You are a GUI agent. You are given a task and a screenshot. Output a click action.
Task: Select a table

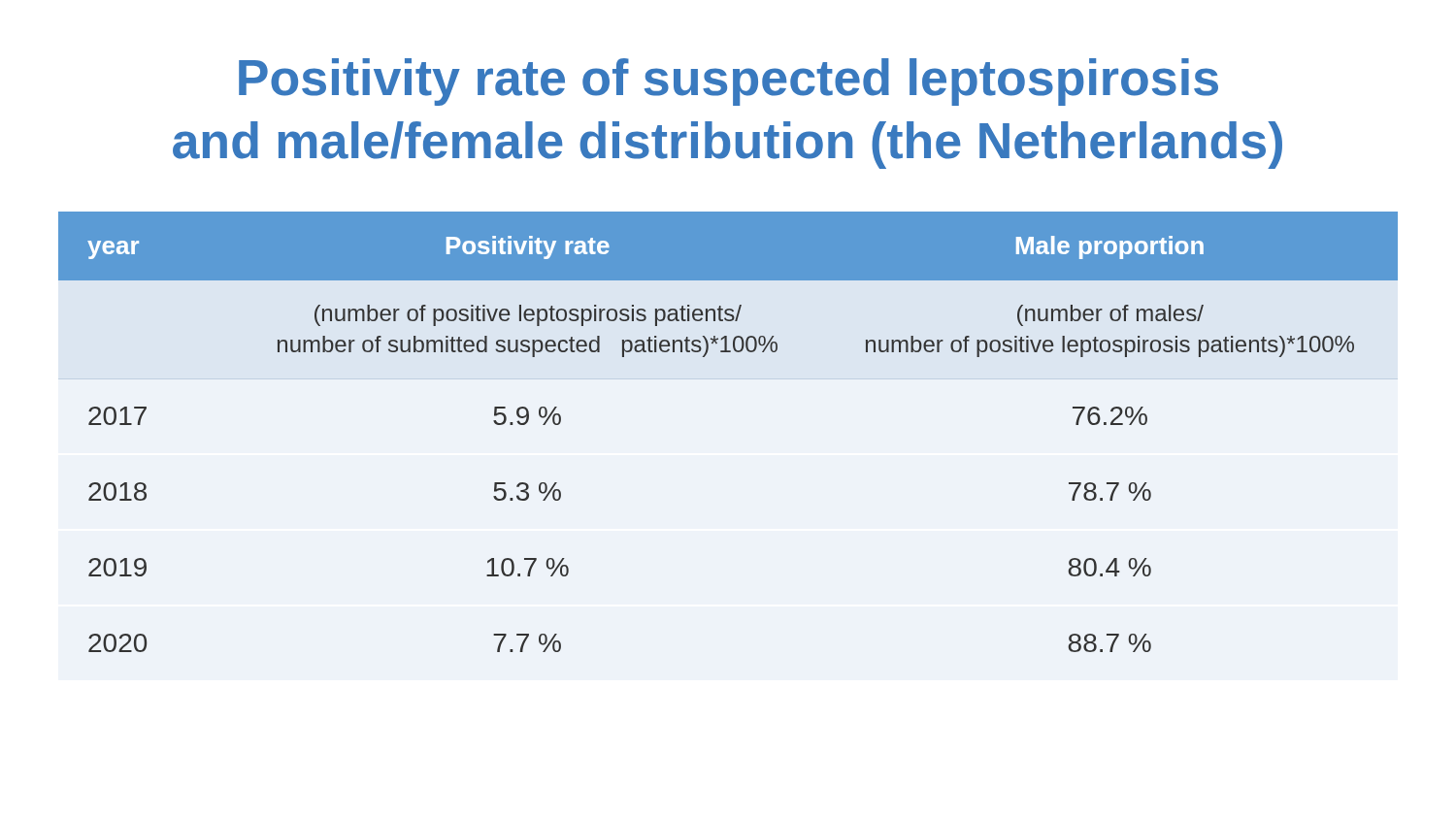click(728, 447)
